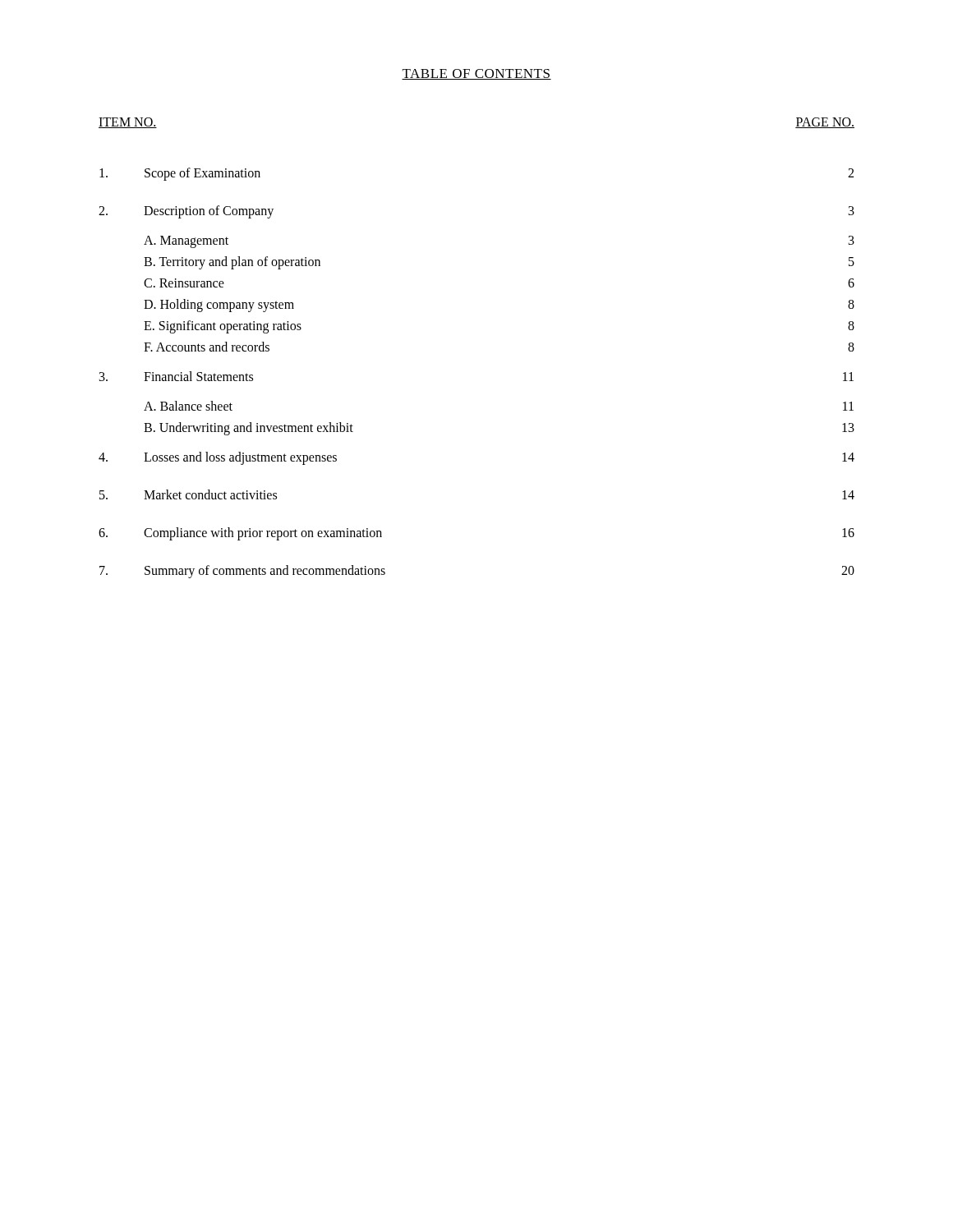Locate the block of text that opens with "B. Underwriting and investment"
The height and width of the screenshot is (1232, 953).
pos(244,428)
